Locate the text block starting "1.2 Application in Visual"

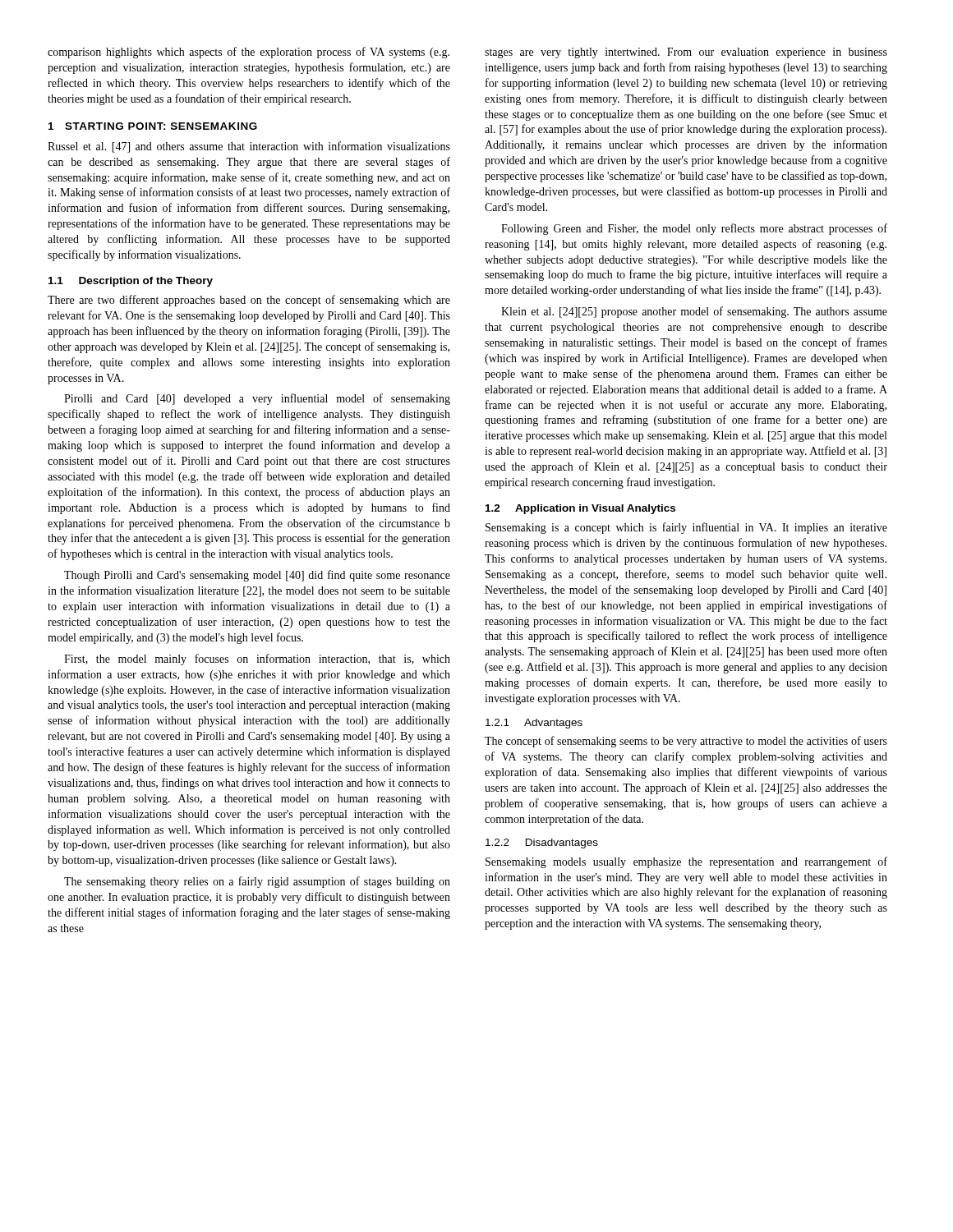pyautogui.click(x=686, y=508)
